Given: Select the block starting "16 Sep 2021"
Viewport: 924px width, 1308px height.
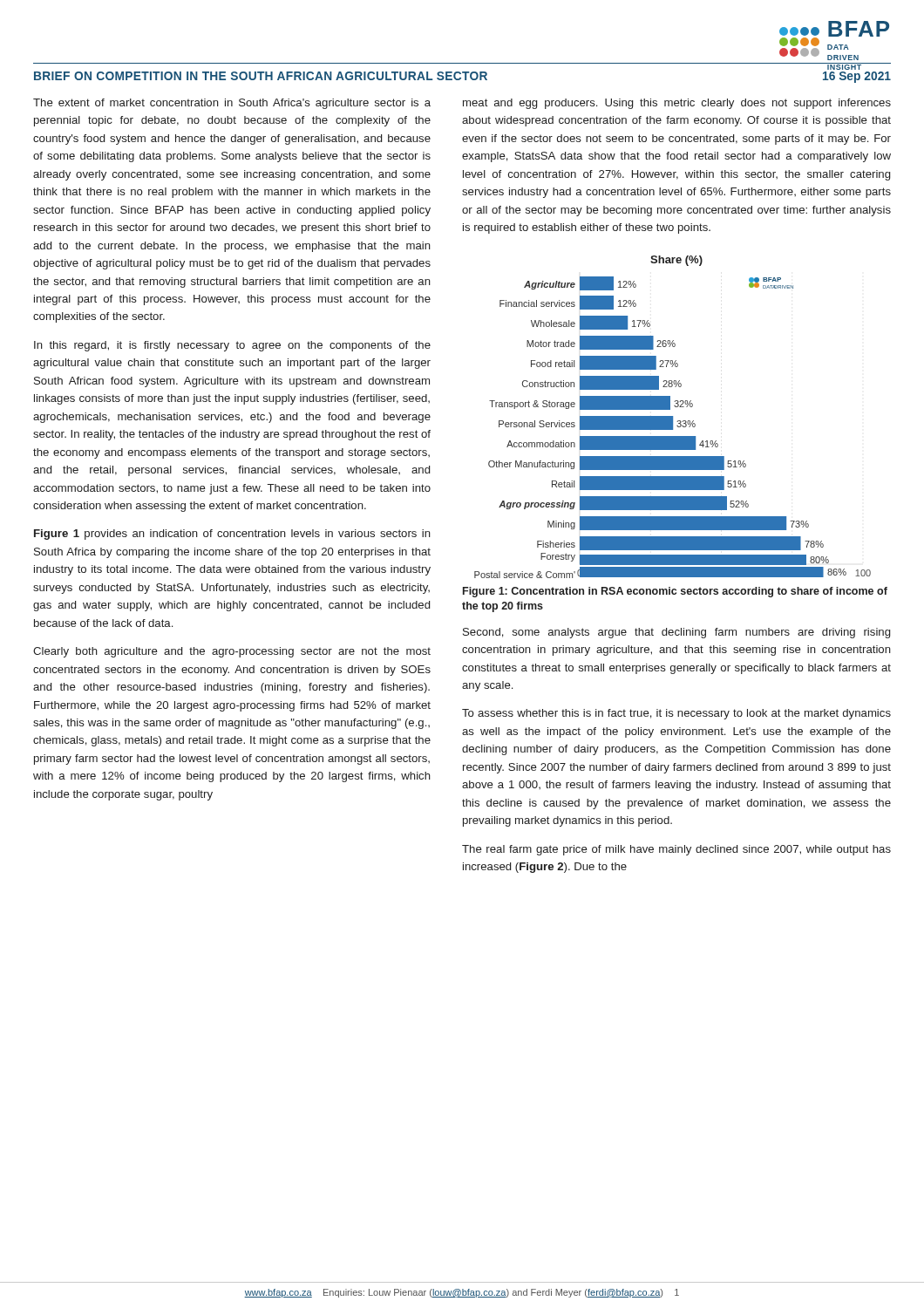Looking at the screenshot, I should point(856,76).
